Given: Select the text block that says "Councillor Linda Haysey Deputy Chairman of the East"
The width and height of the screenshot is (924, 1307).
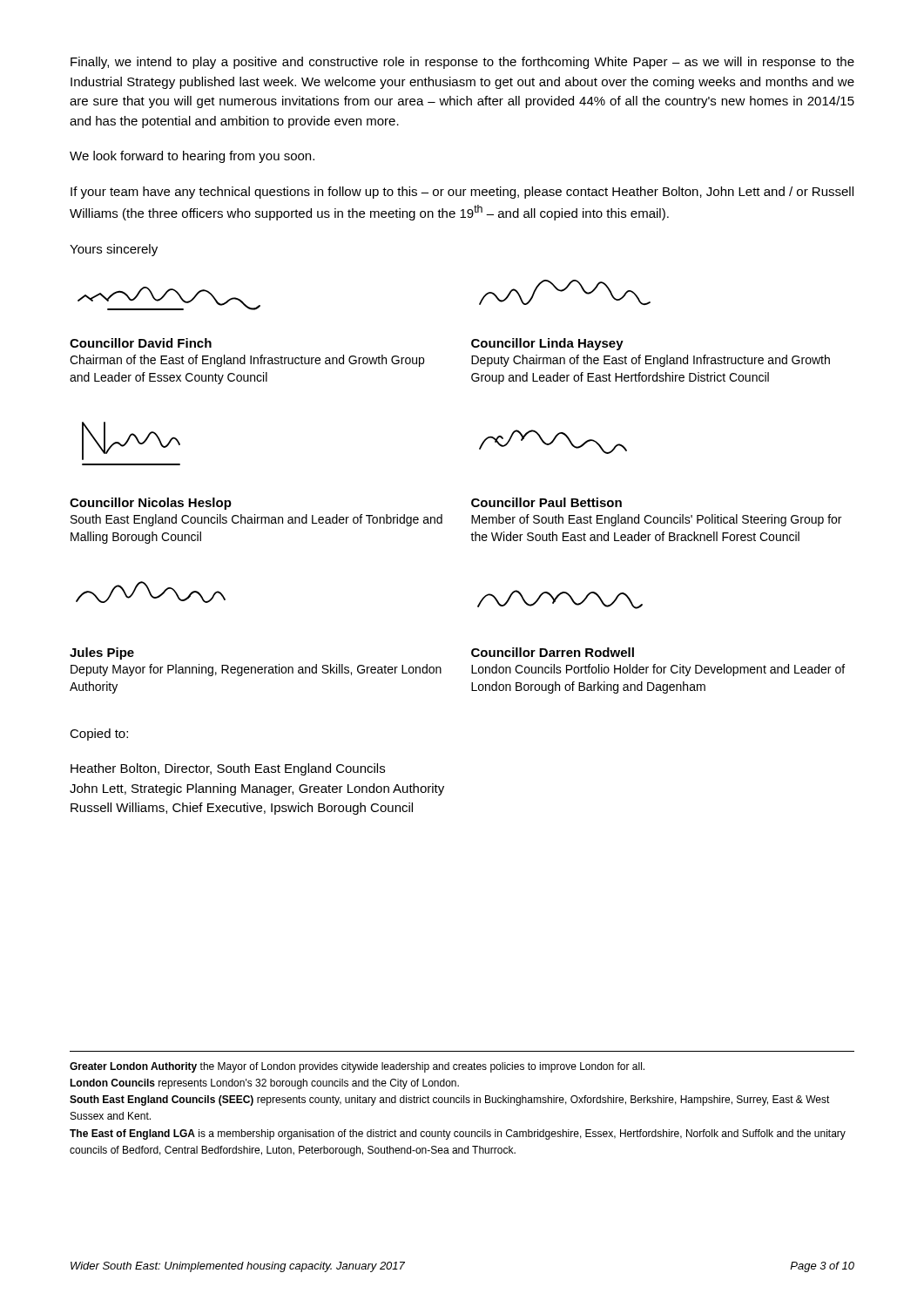Looking at the screenshot, I should click(663, 361).
